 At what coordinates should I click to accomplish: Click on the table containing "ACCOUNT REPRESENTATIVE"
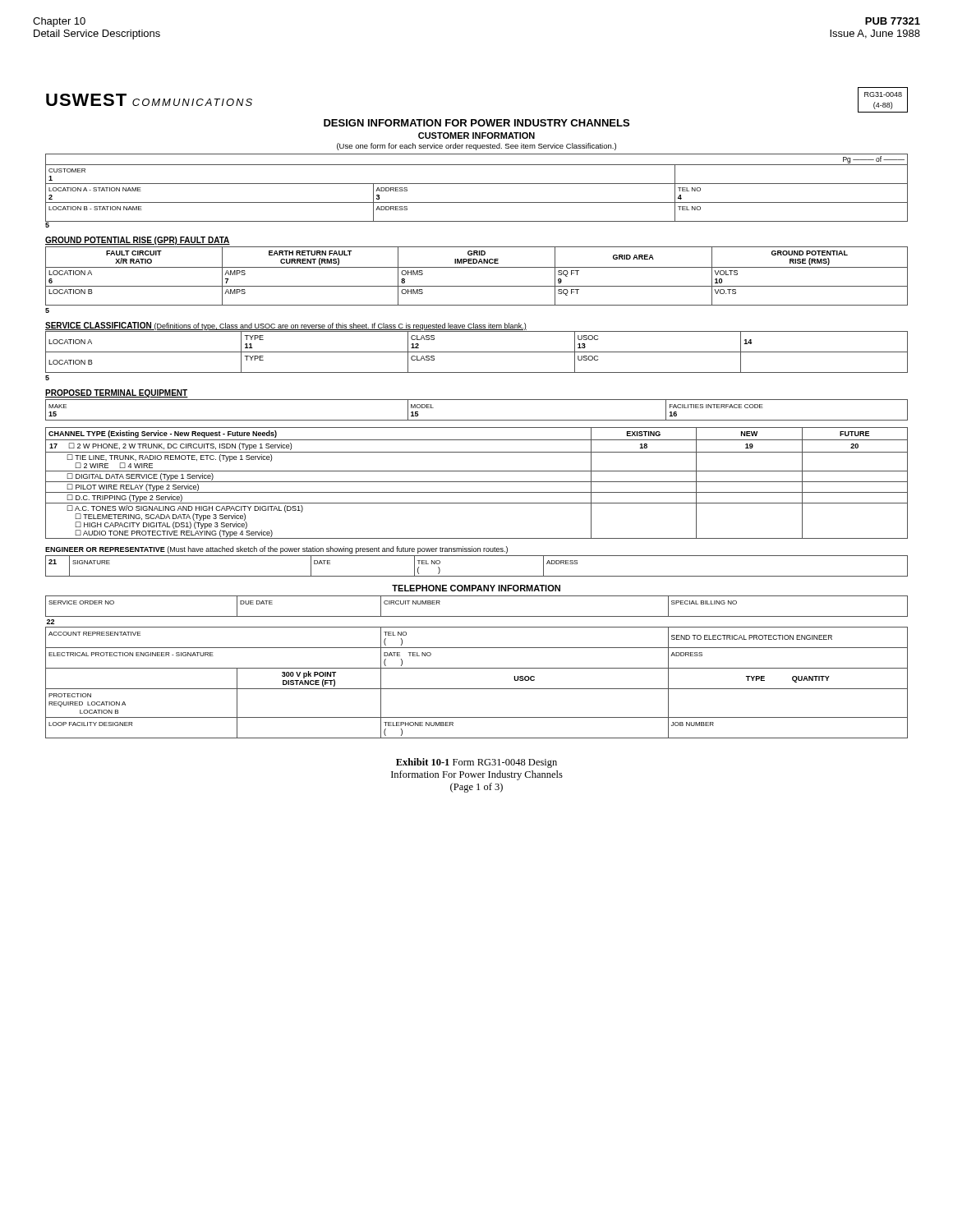pos(476,667)
